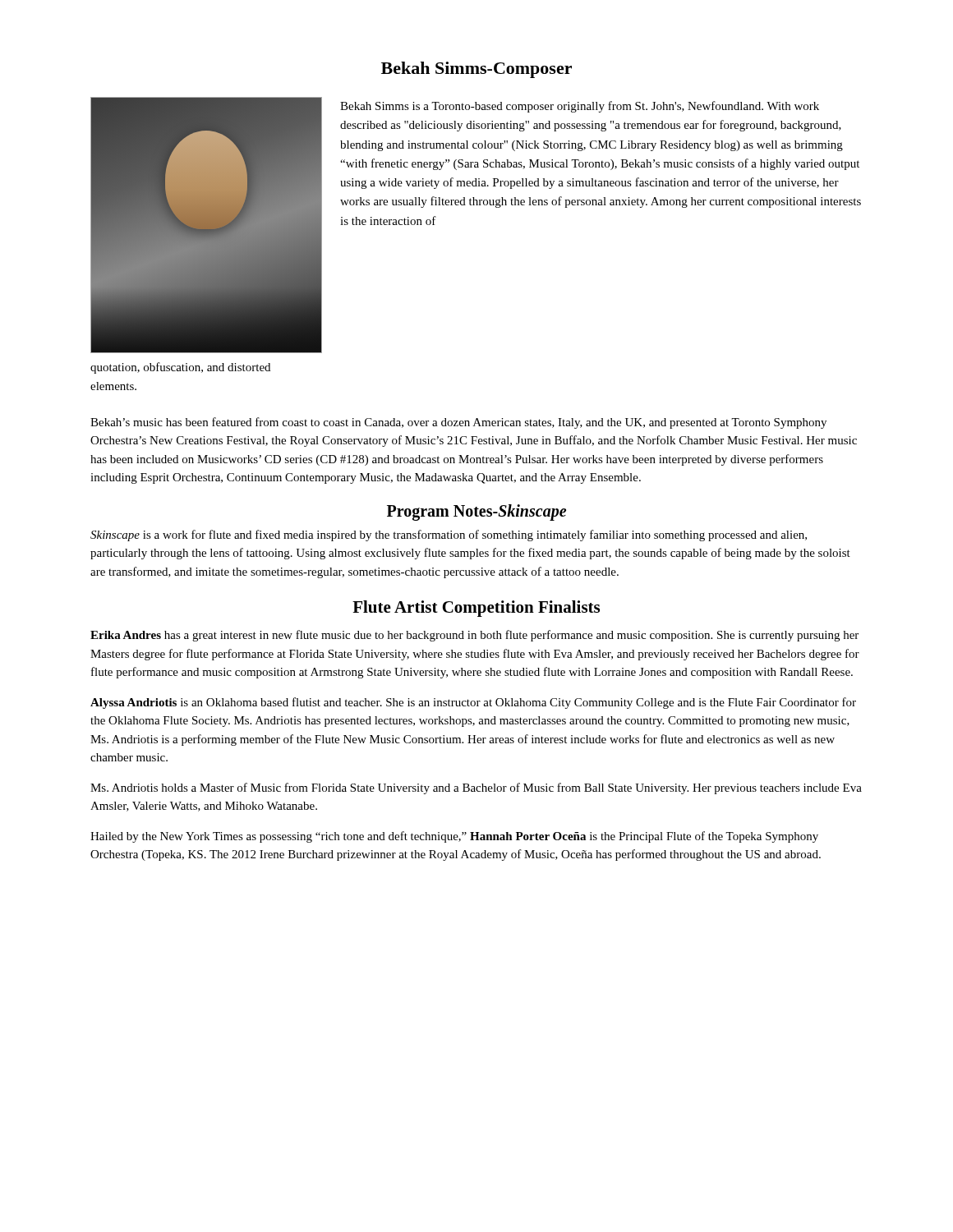Click on the text block that reads "Erika Andres has a great interest"
The height and width of the screenshot is (1232, 953).
coord(475,653)
